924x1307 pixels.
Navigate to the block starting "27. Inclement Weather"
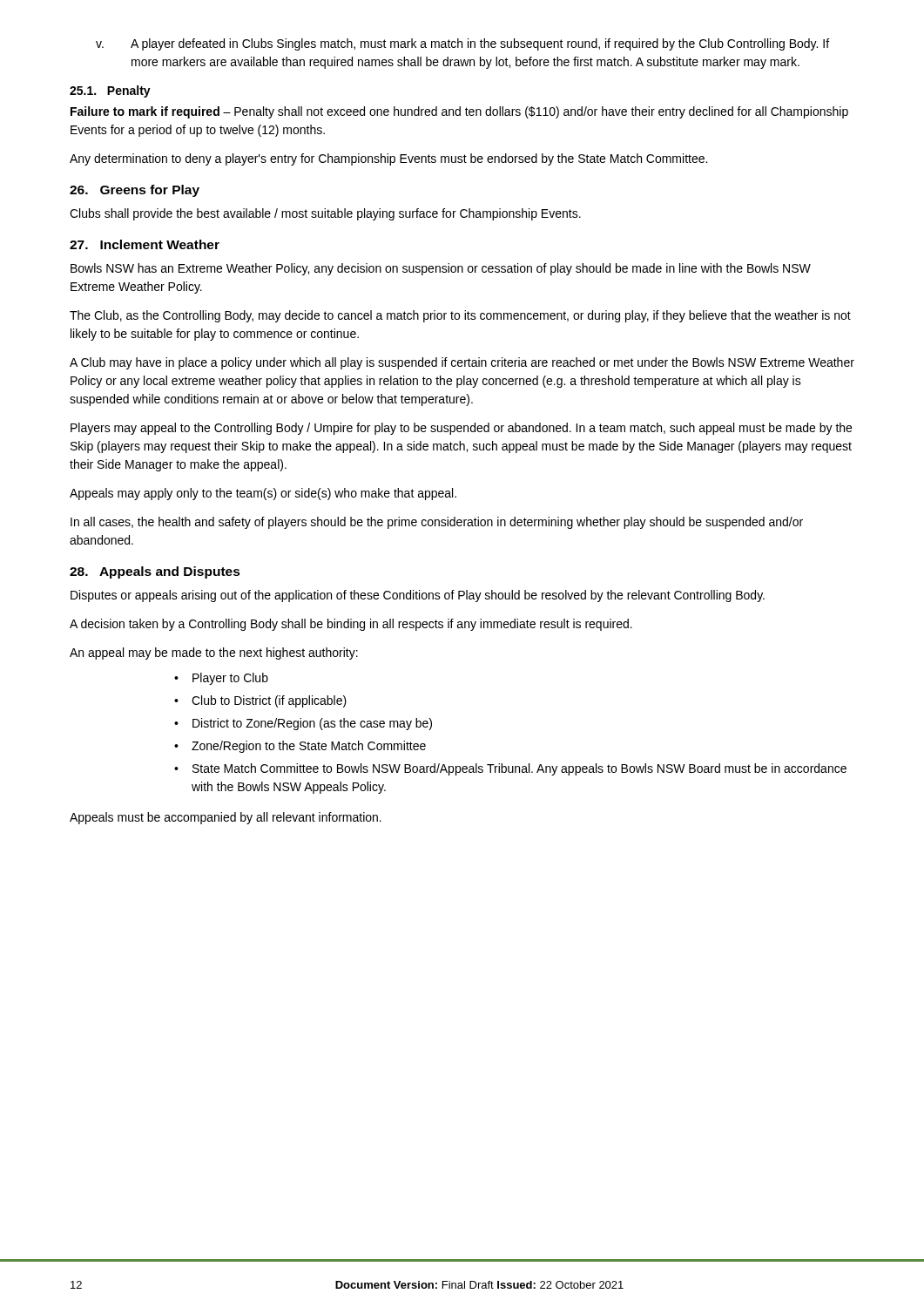click(x=145, y=244)
